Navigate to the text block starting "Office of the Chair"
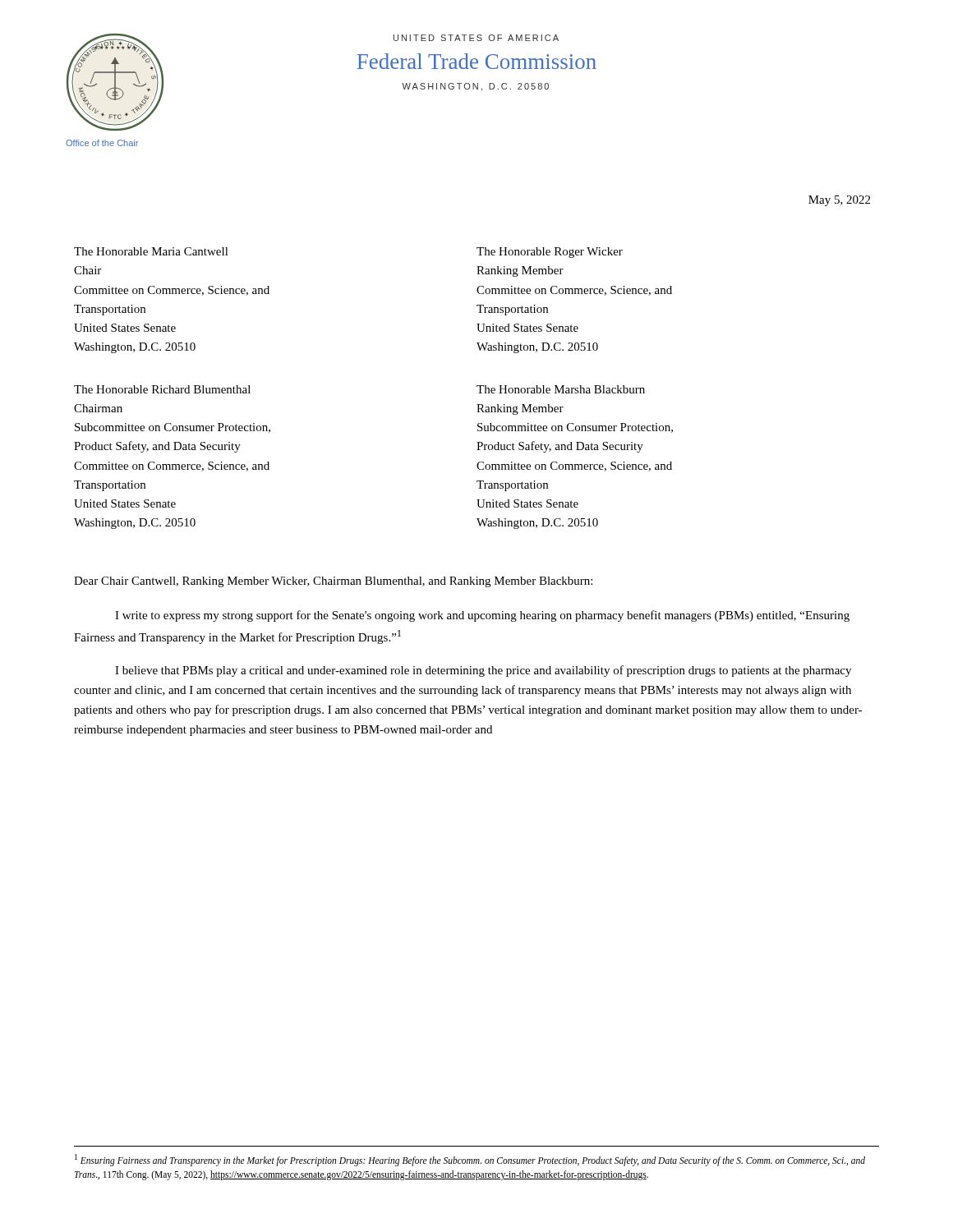953x1232 pixels. tap(102, 143)
